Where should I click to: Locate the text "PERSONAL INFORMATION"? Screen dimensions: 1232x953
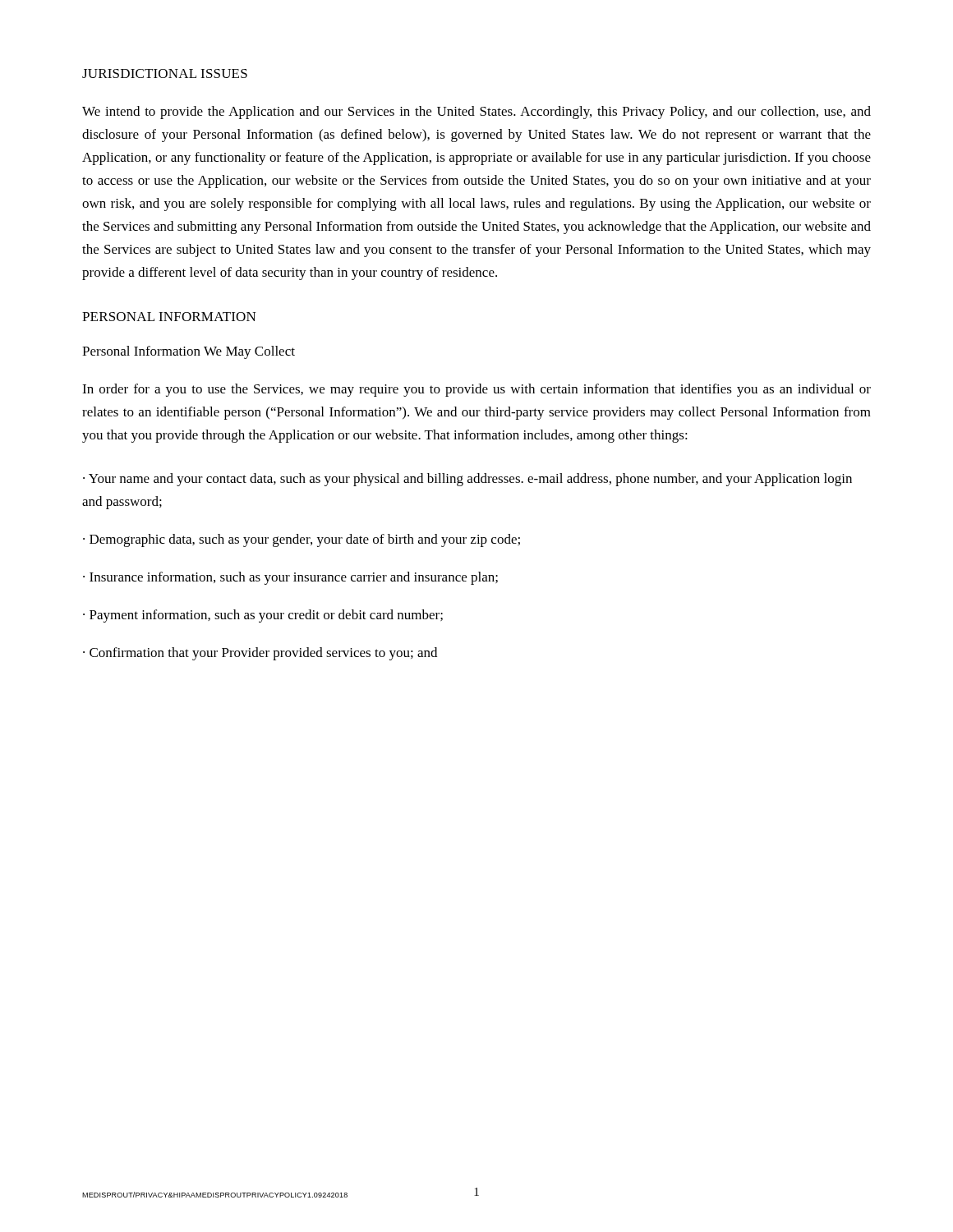[x=169, y=317]
